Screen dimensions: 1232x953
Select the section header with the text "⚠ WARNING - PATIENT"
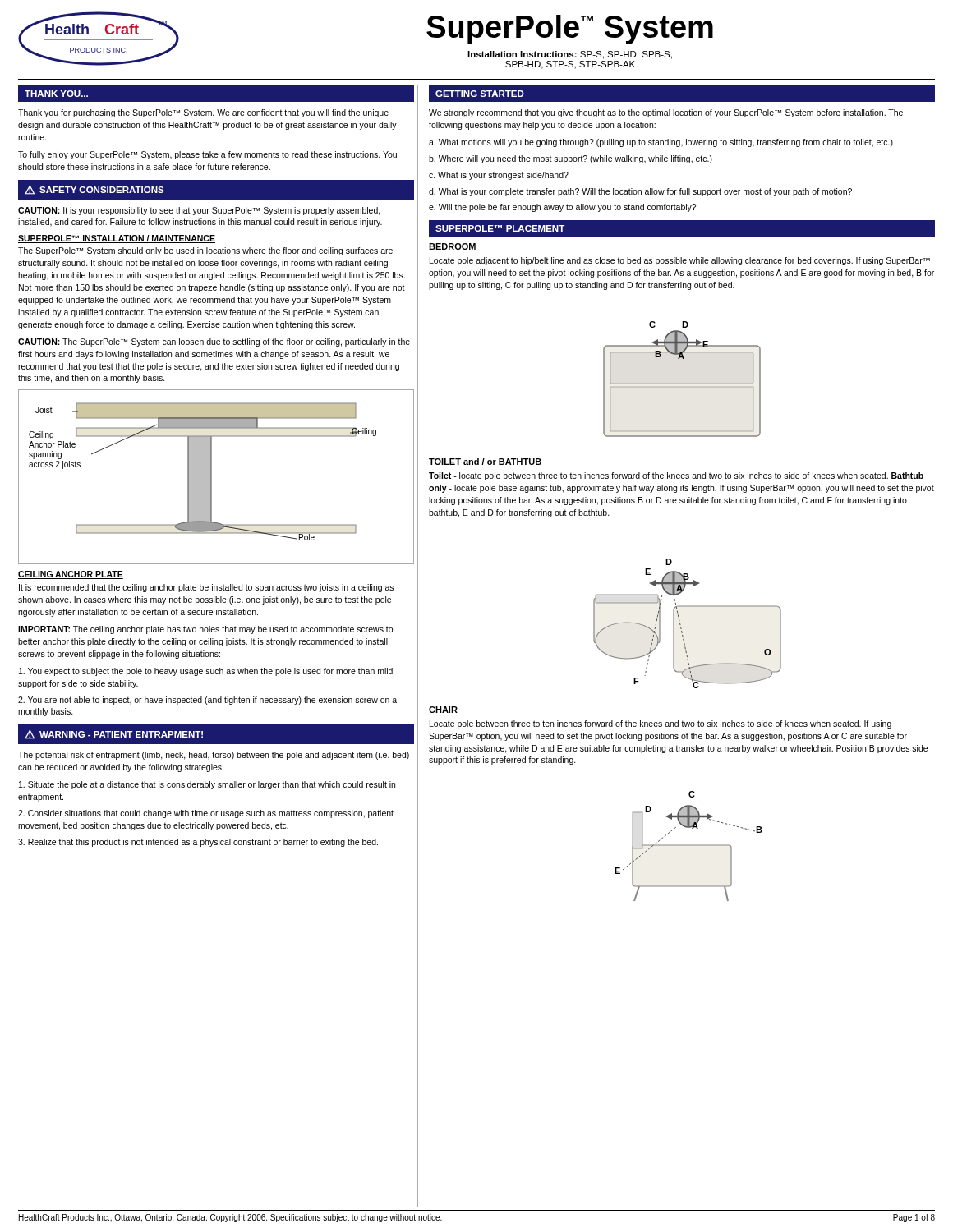tap(114, 735)
